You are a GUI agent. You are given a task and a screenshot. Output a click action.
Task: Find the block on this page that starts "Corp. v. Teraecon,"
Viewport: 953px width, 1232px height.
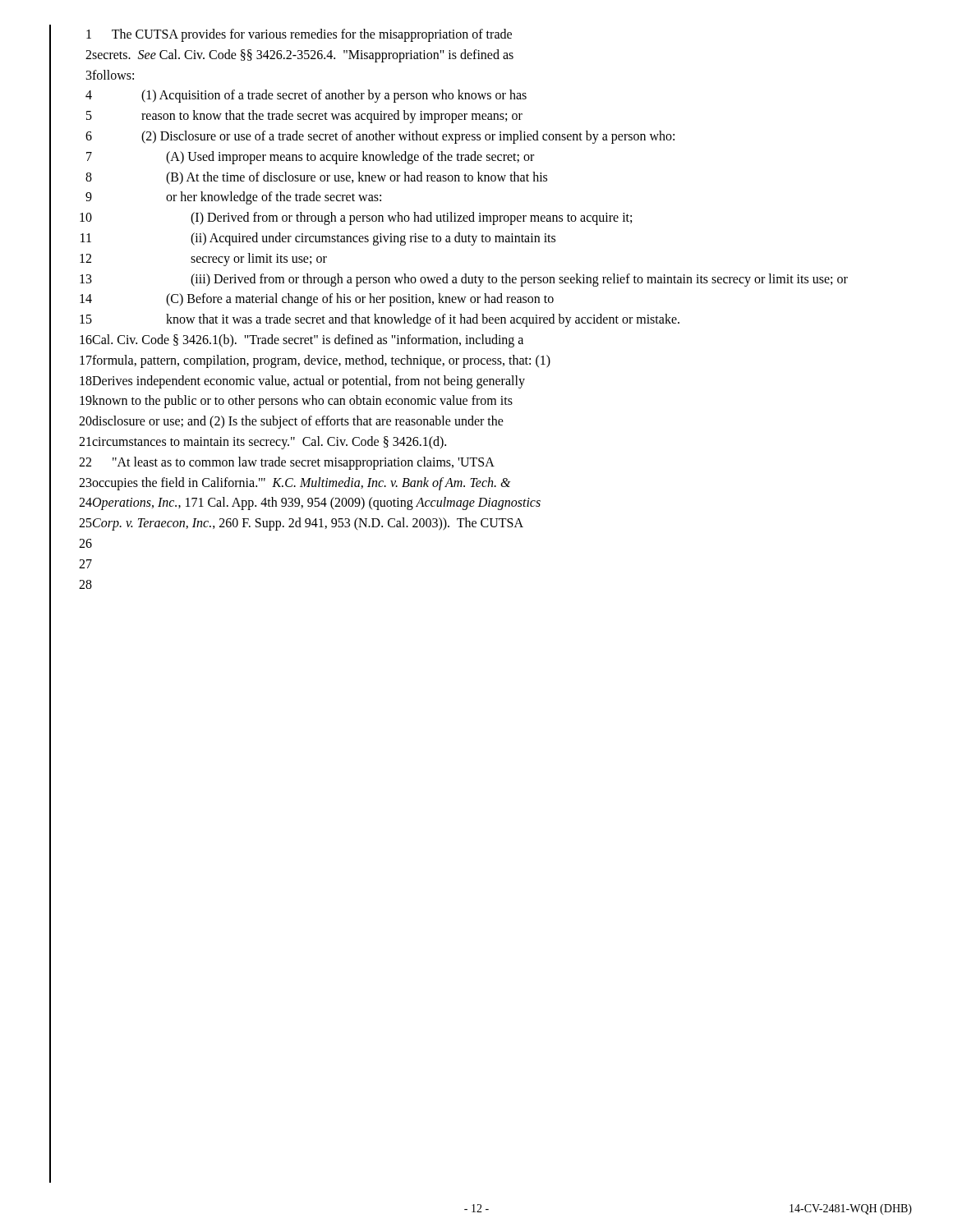pos(308,523)
